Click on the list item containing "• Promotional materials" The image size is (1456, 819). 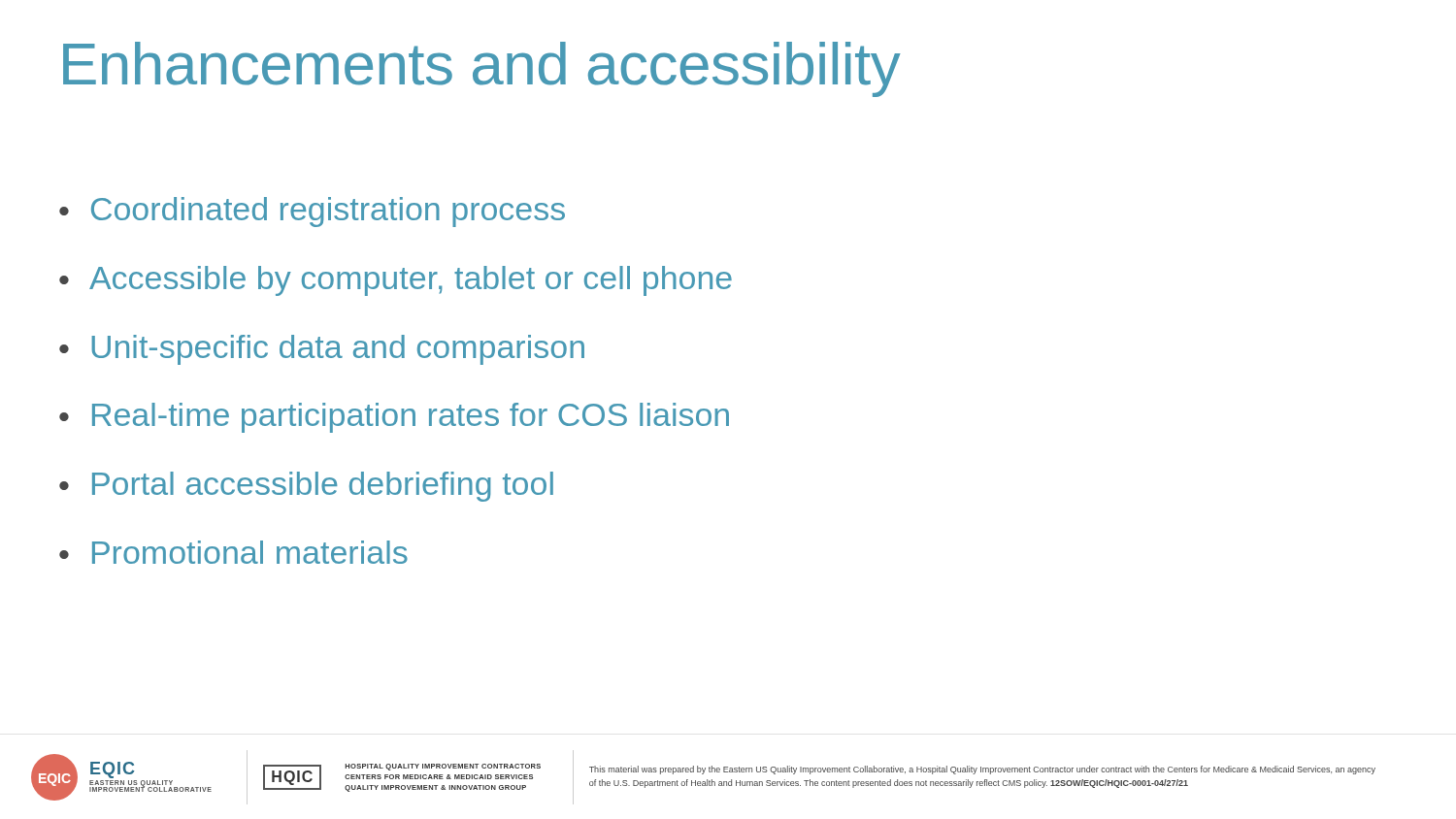tap(233, 554)
